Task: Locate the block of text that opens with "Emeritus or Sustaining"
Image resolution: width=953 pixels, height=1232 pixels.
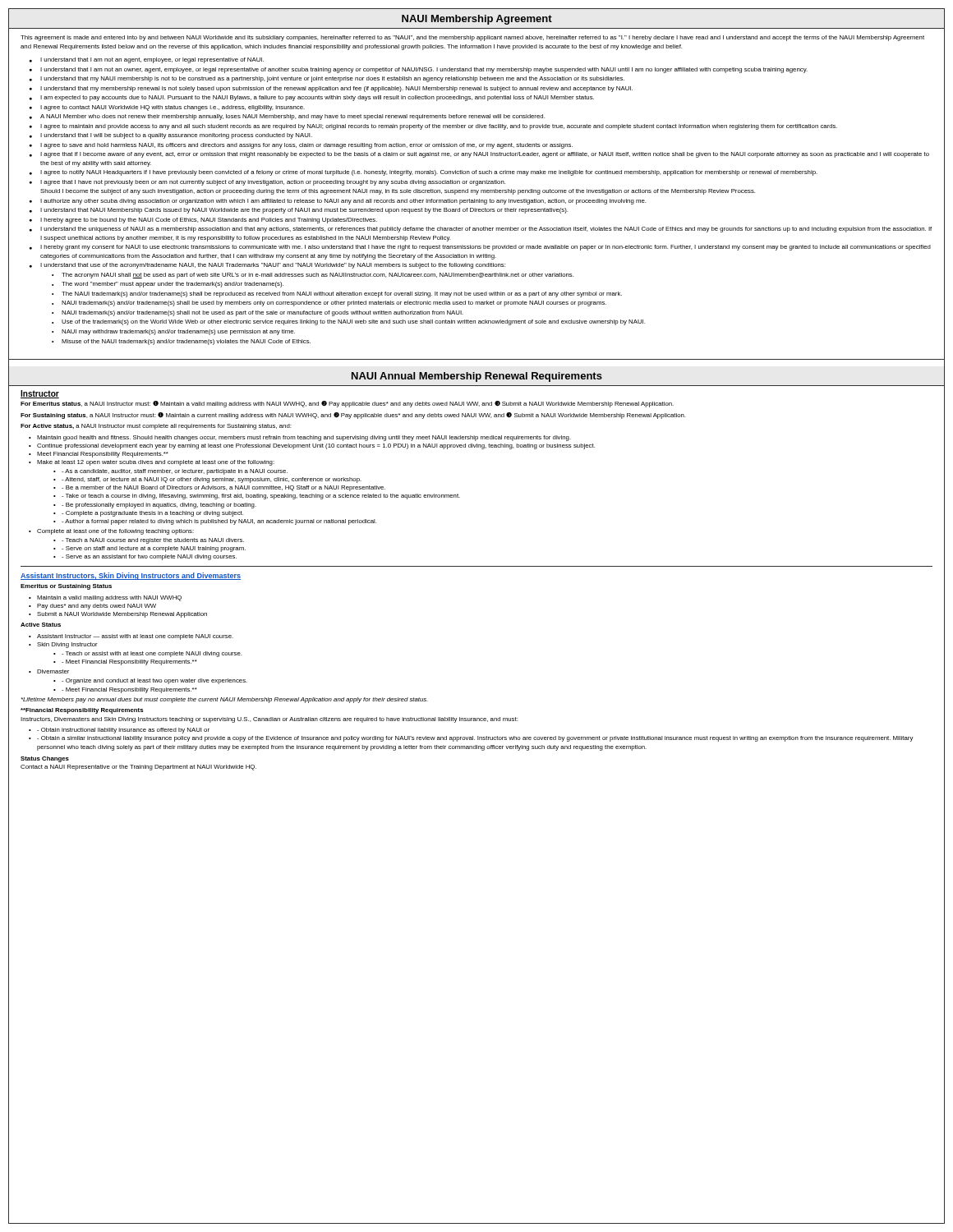Action: 66,586
